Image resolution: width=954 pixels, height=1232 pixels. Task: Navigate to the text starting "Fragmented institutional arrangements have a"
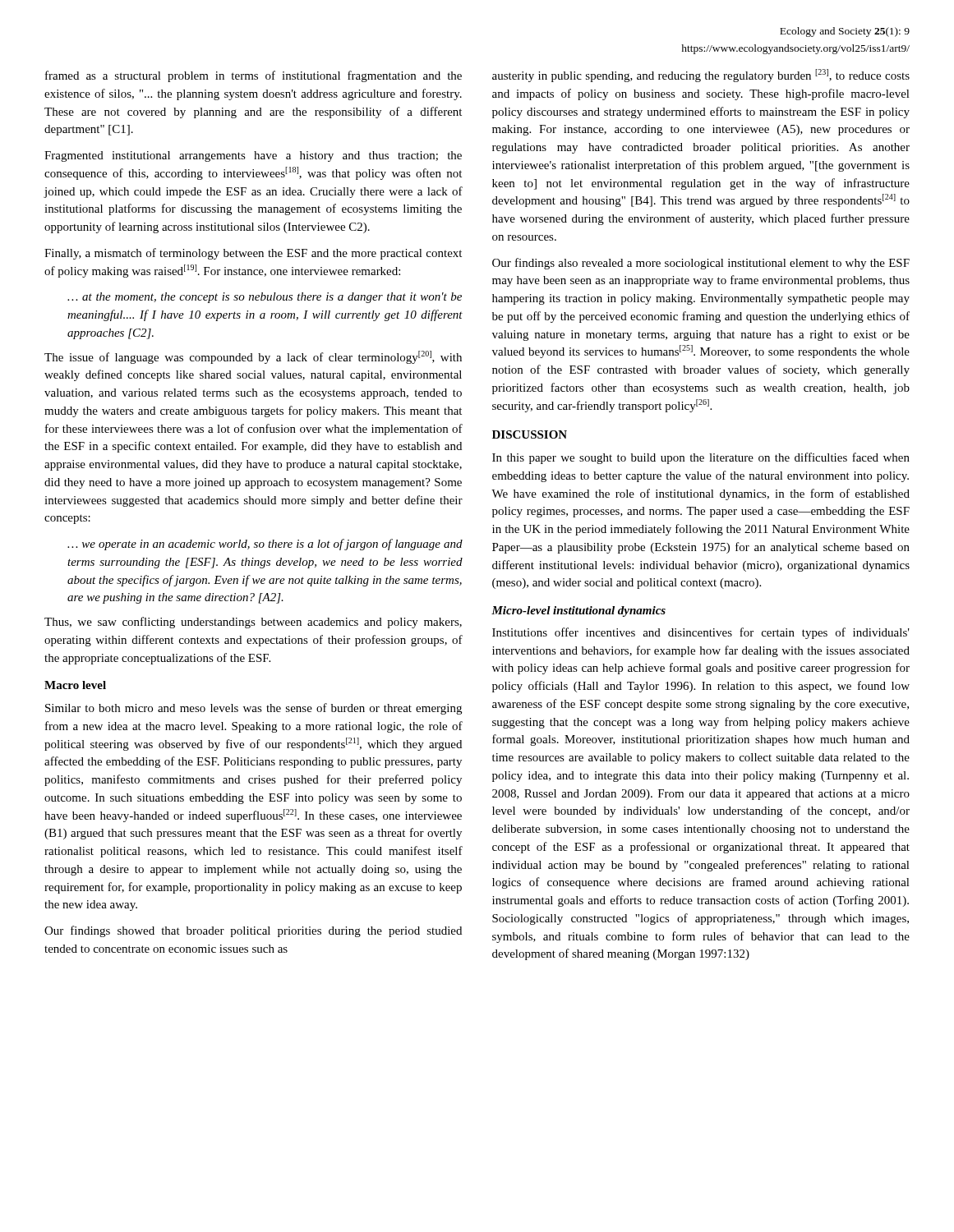tap(253, 192)
